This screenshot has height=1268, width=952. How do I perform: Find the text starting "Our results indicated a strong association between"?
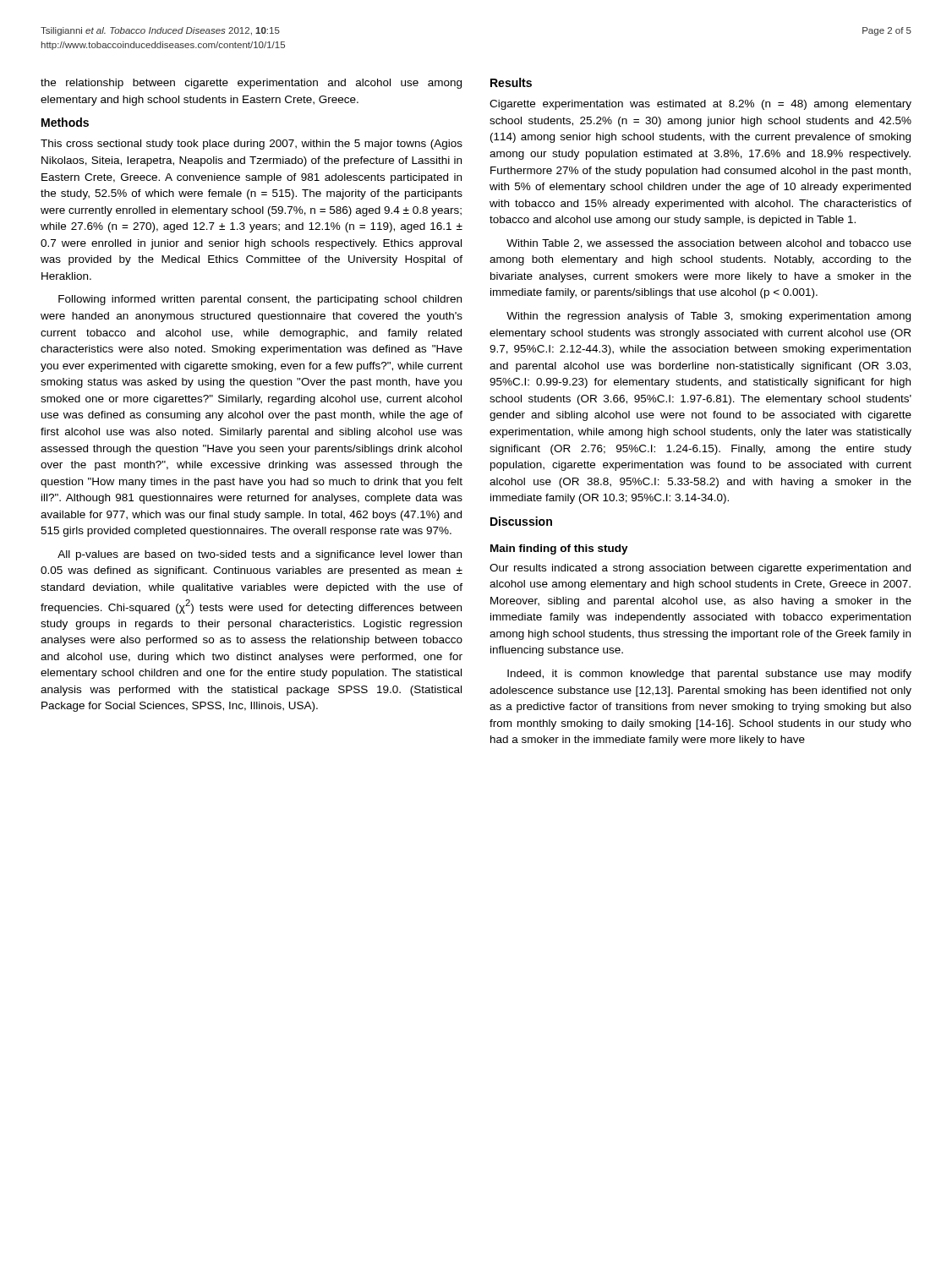click(x=700, y=569)
